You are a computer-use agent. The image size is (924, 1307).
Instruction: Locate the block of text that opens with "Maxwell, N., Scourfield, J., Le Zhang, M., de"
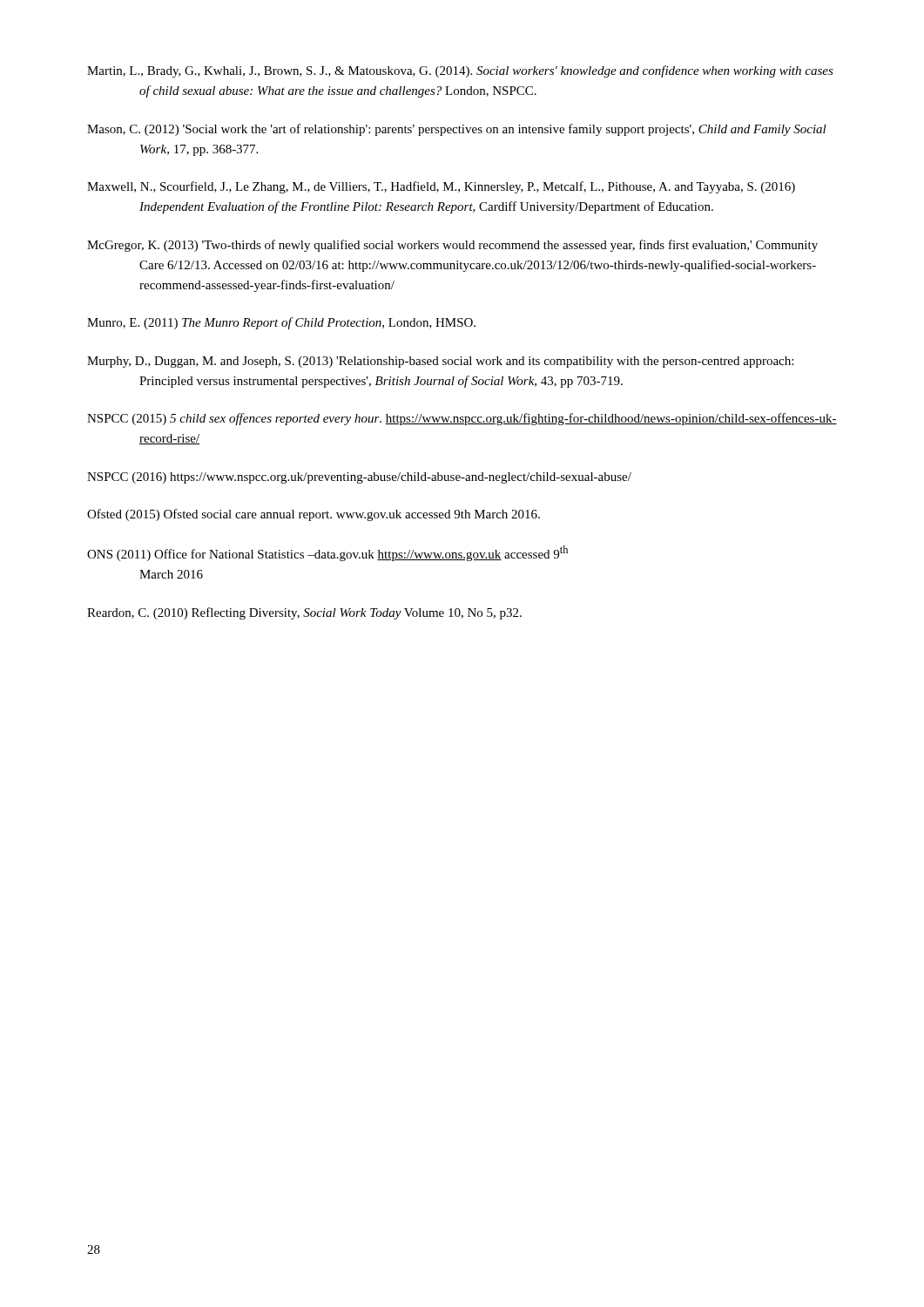coord(441,197)
